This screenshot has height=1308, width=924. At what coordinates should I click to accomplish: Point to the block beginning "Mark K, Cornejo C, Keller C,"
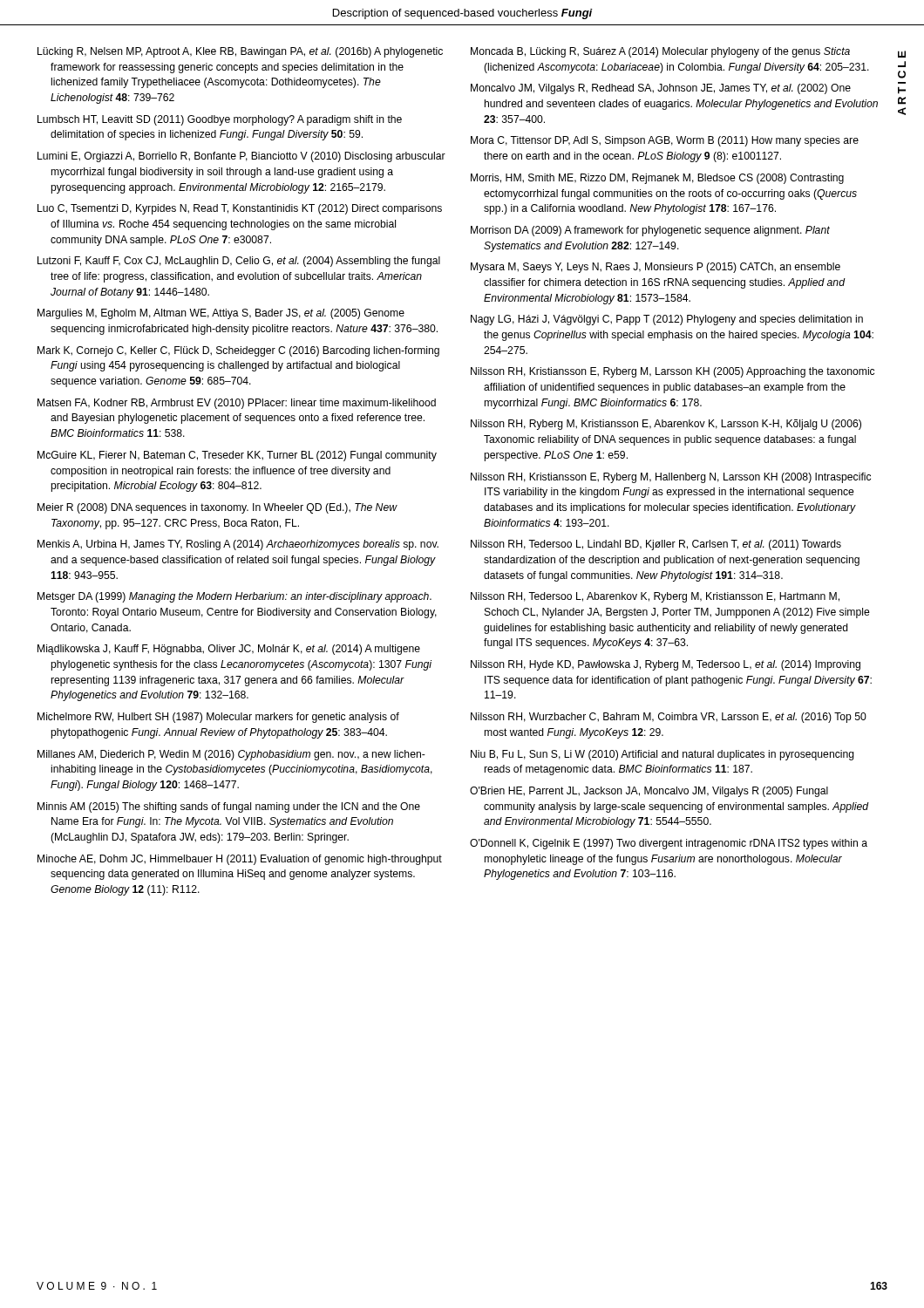pos(238,366)
